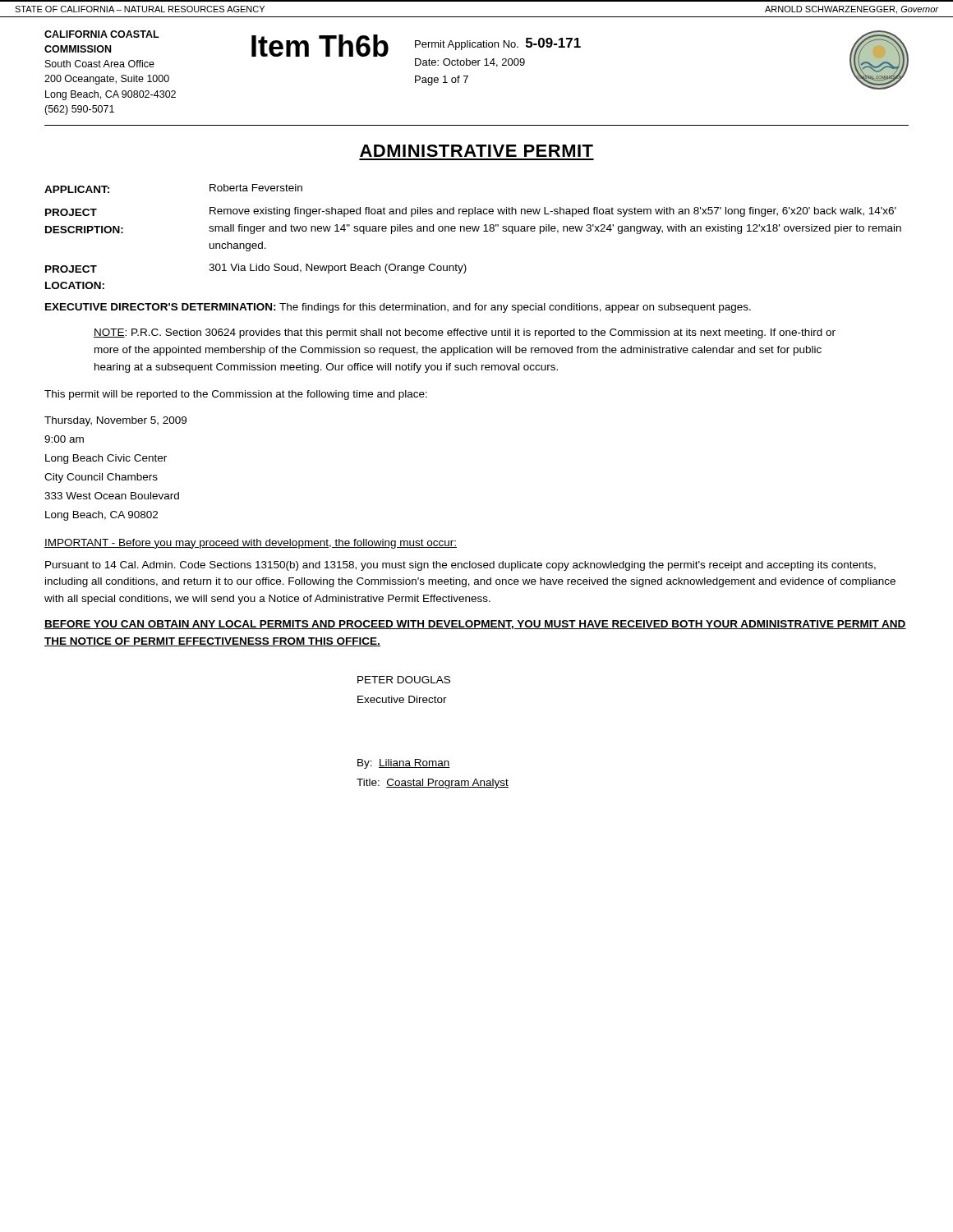Select the text block that says "PROJECTDESCRIPTION: Remove existing finger-shaped"

pyautogui.click(x=476, y=229)
